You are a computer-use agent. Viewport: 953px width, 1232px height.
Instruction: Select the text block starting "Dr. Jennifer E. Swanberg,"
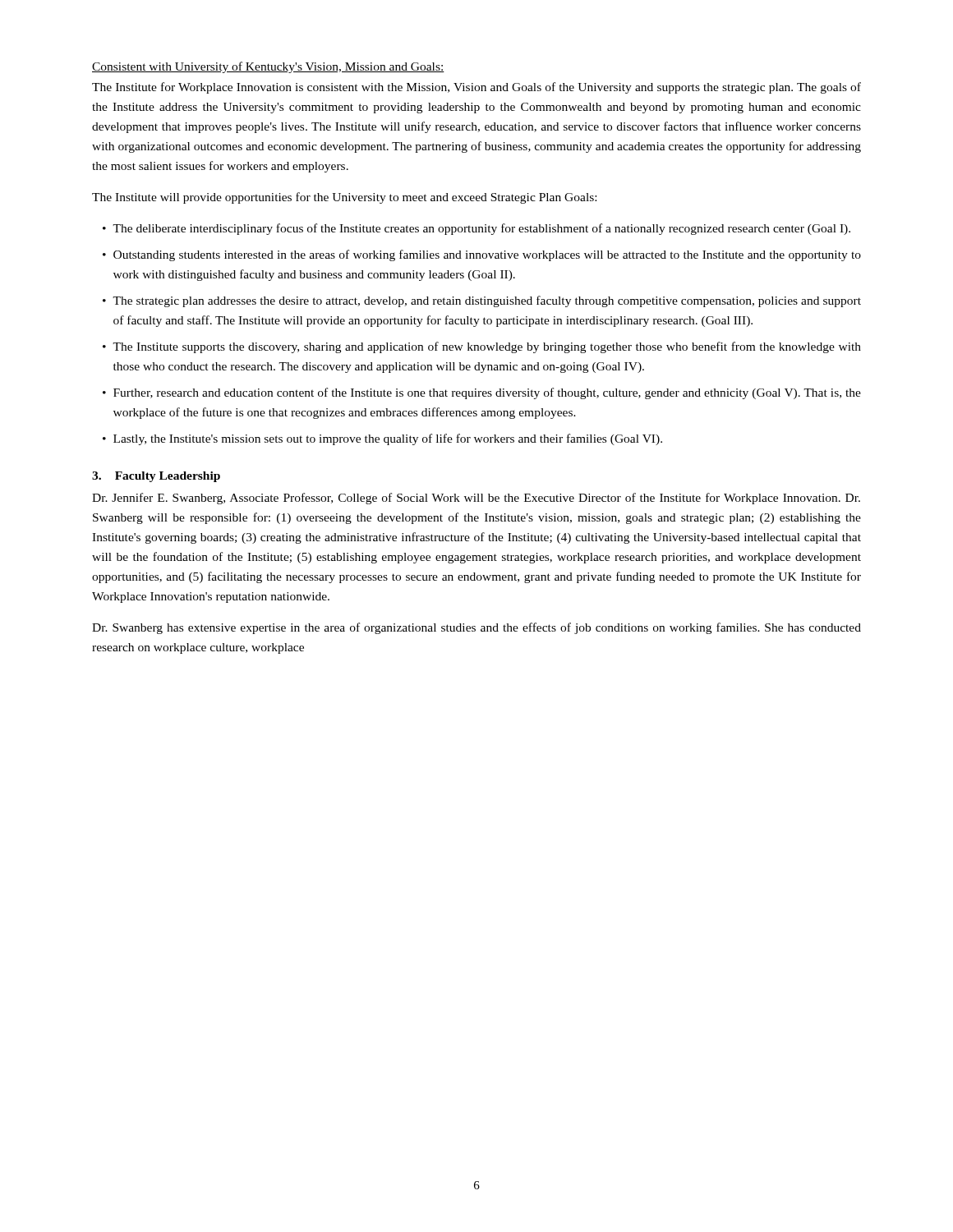[x=476, y=547]
